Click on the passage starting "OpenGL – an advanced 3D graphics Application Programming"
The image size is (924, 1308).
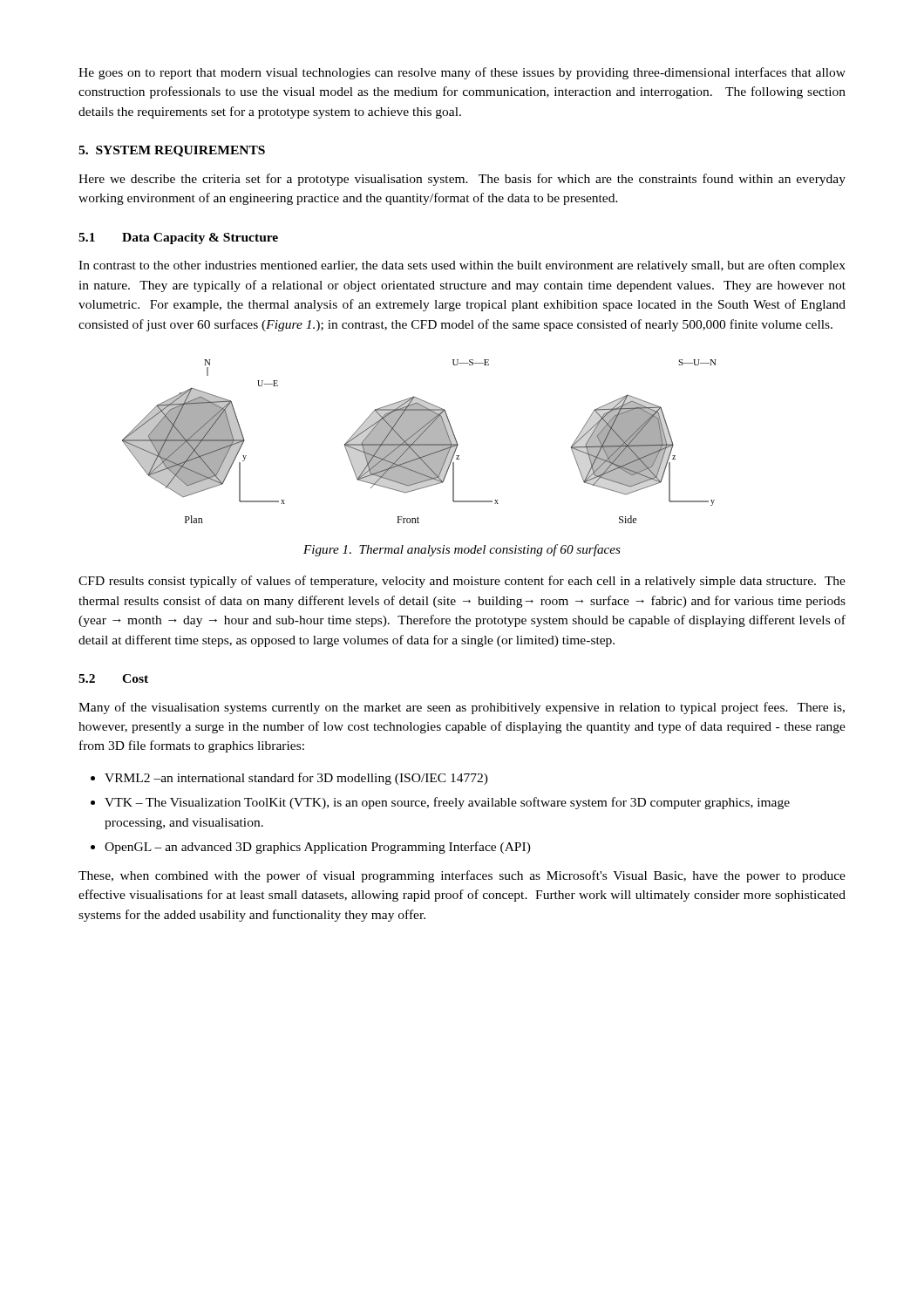coord(318,847)
